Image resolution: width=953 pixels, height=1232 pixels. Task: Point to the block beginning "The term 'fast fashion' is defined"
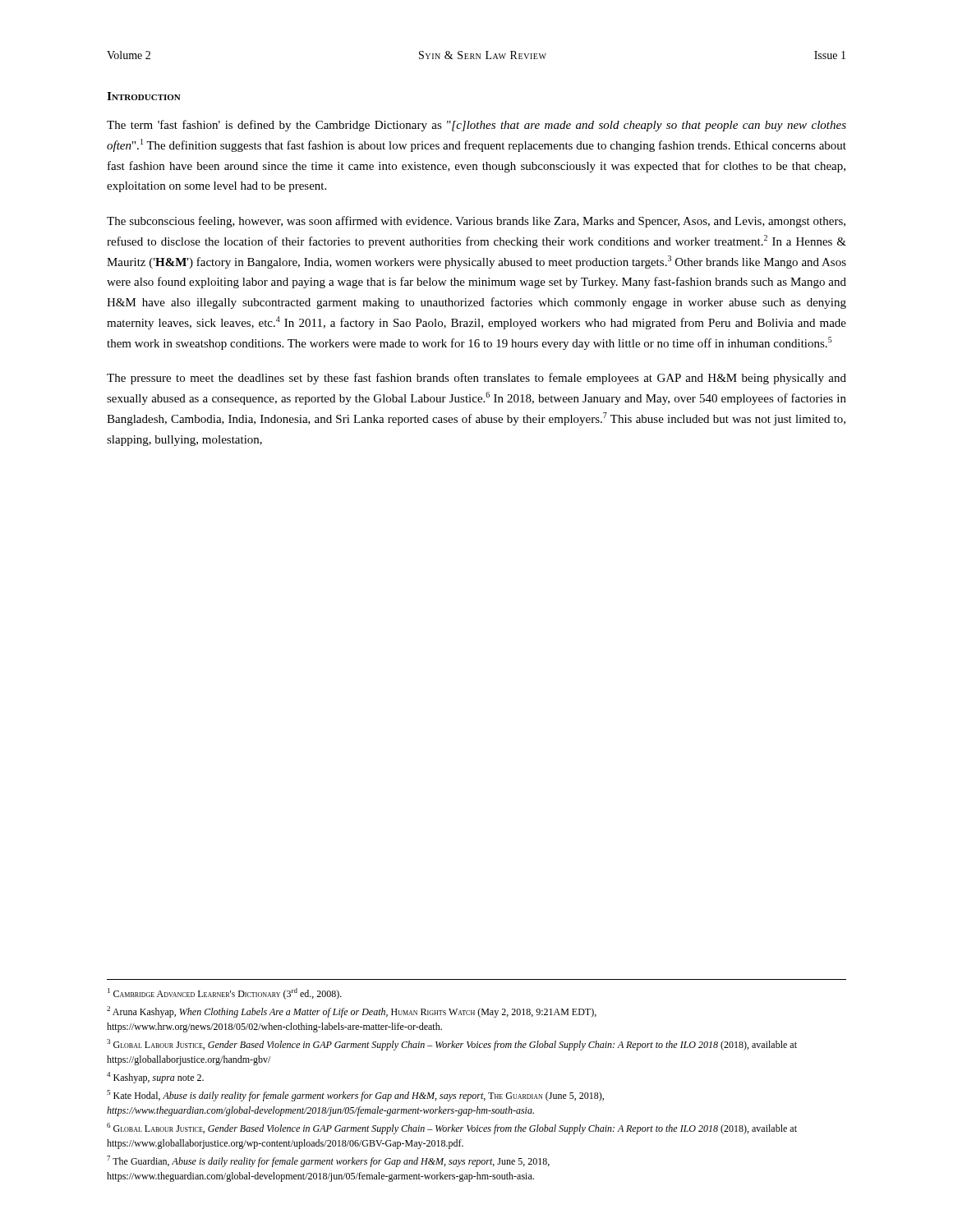point(476,155)
